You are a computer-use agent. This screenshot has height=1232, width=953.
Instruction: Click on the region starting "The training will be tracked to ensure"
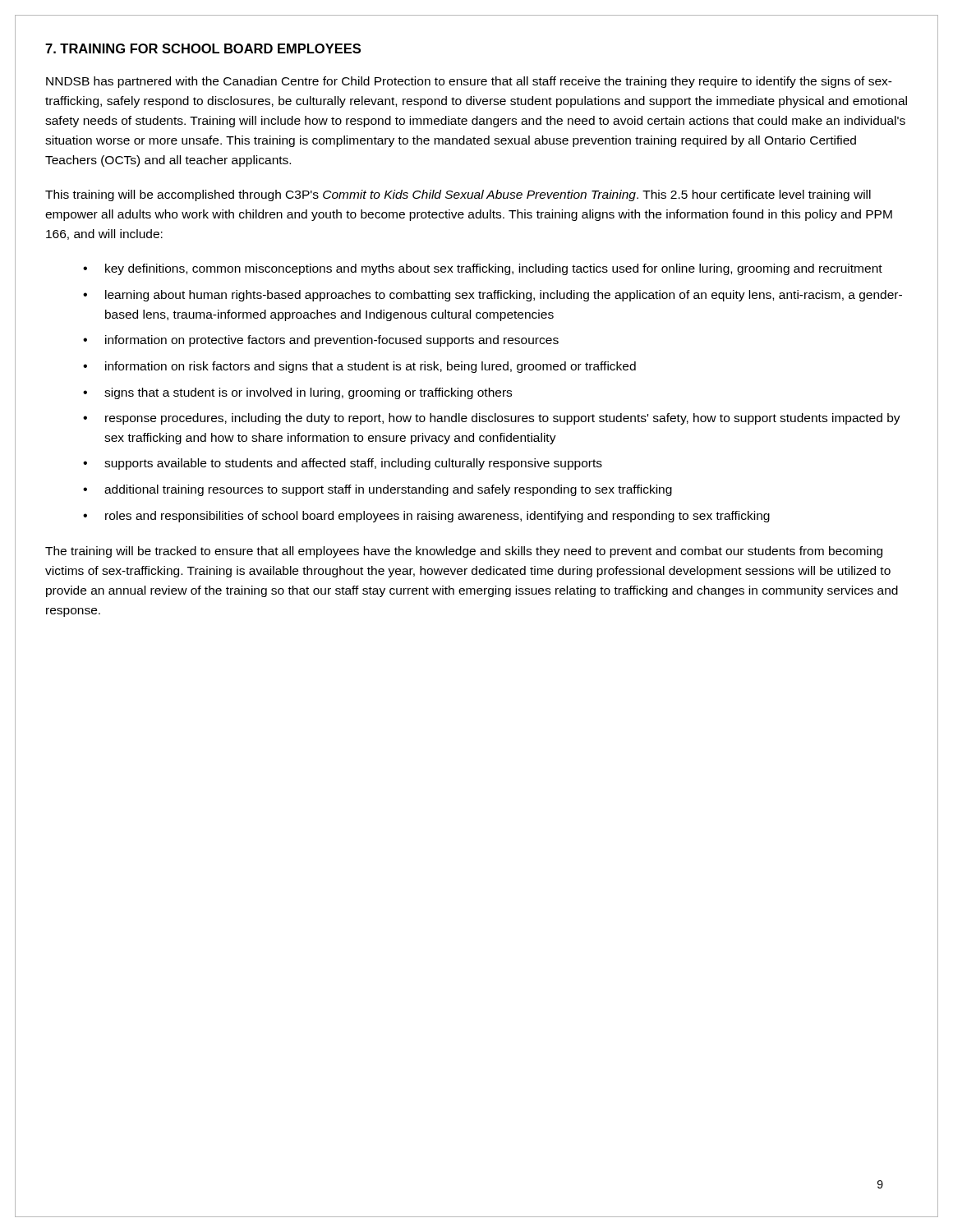coord(472,580)
